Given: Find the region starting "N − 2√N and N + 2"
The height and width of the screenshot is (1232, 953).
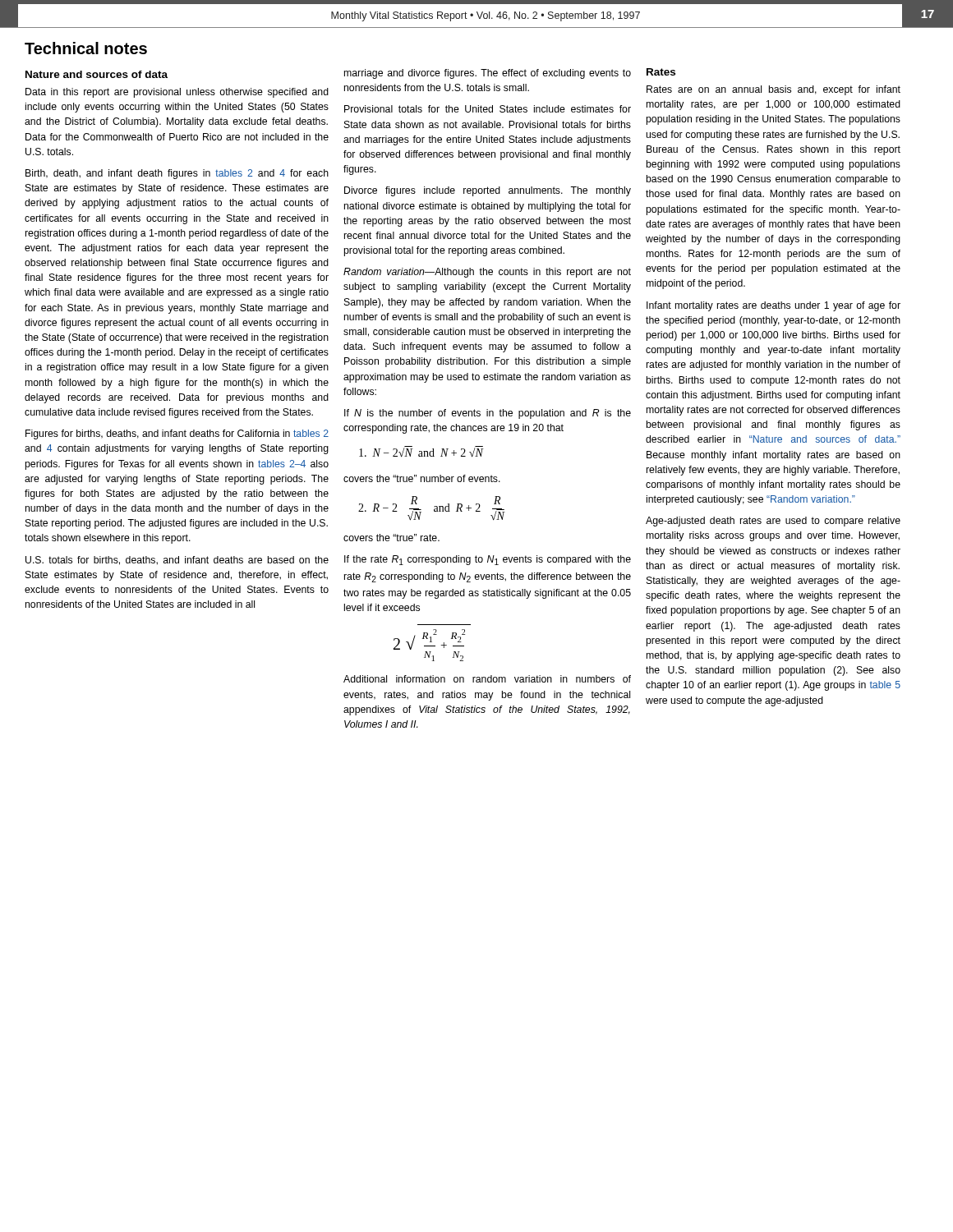Looking at the screenshot, I should pyautogui.click(x=421, y=453).
